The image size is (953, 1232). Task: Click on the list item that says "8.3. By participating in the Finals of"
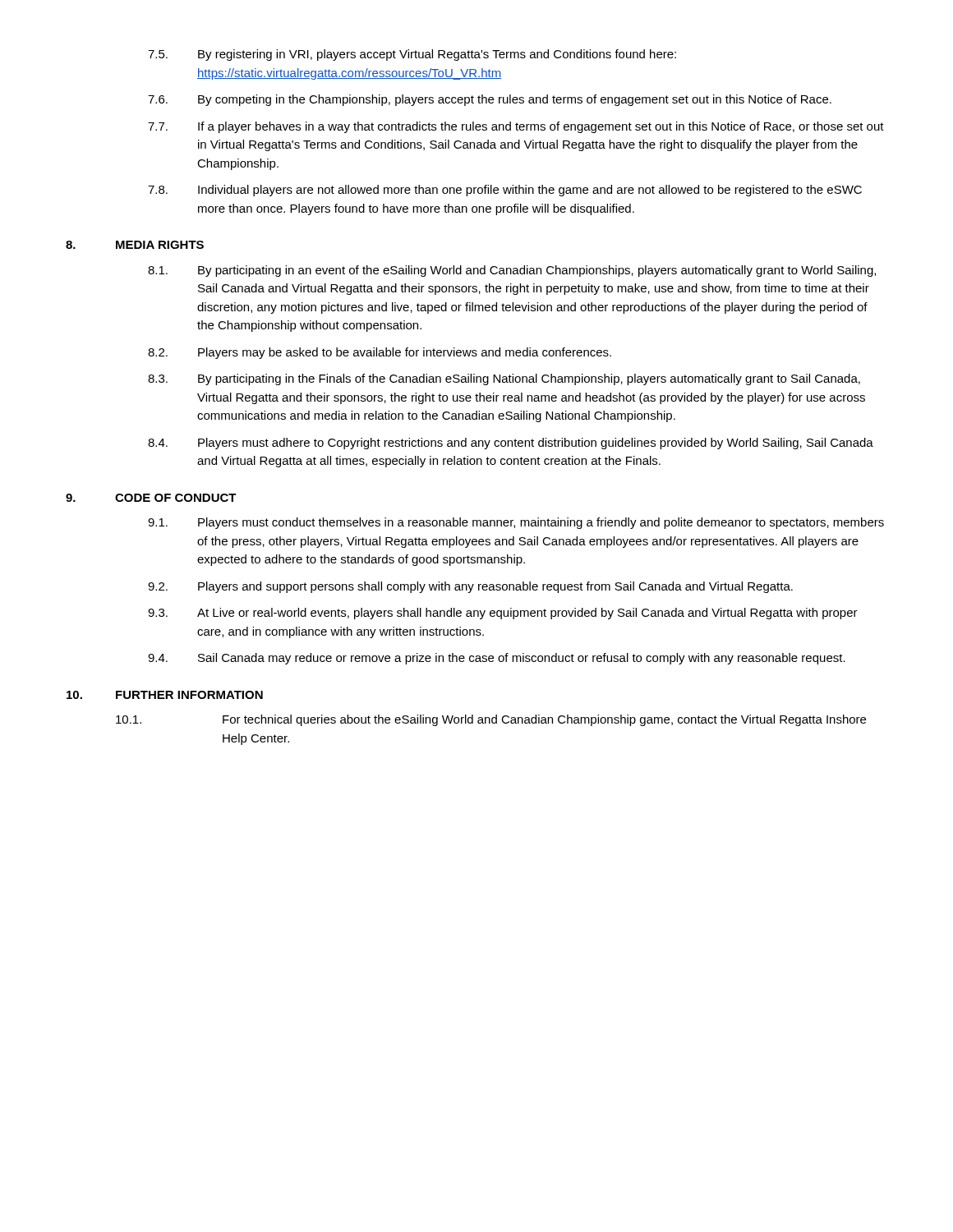point(476,397)
